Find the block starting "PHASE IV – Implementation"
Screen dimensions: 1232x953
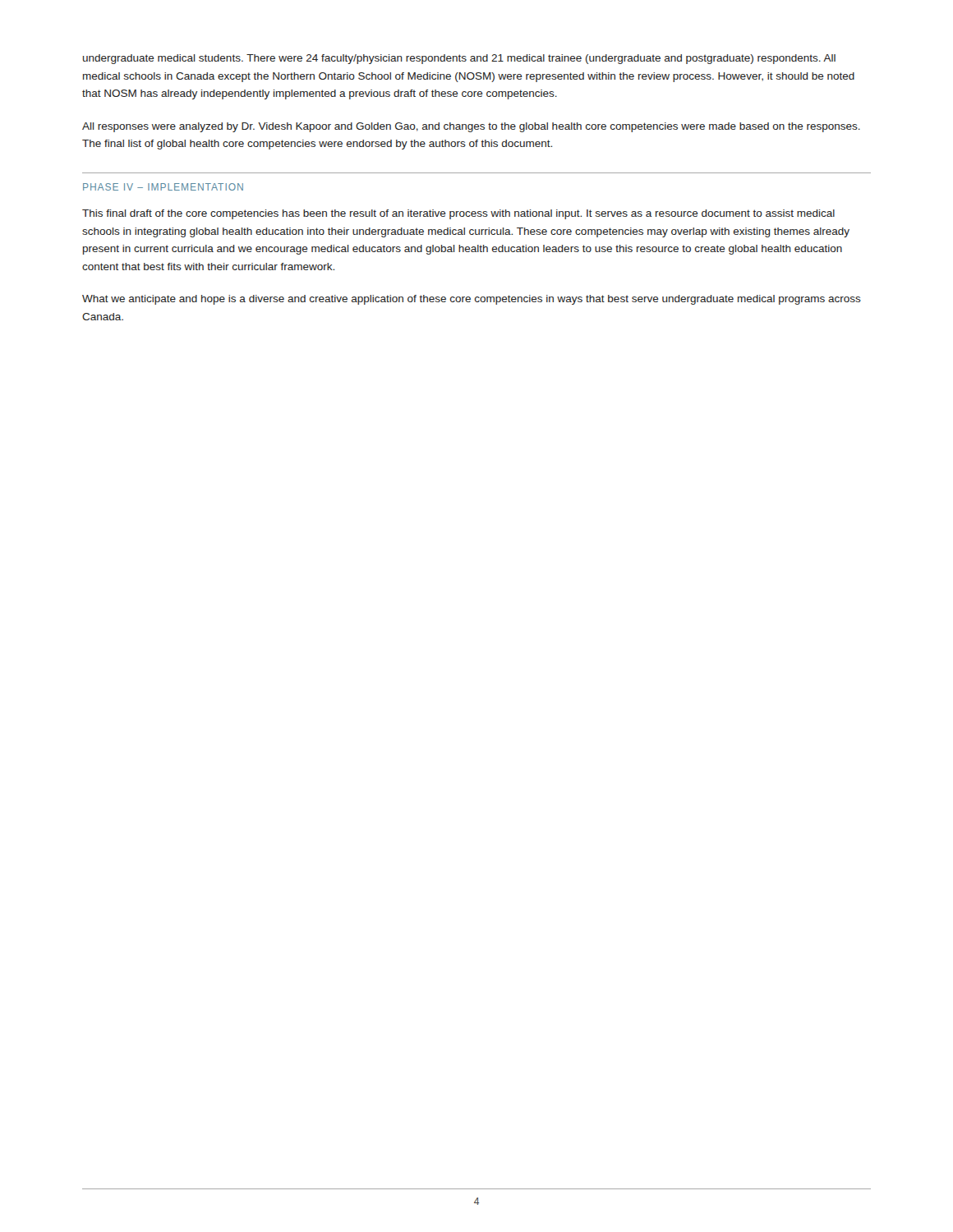pos(163,187)
